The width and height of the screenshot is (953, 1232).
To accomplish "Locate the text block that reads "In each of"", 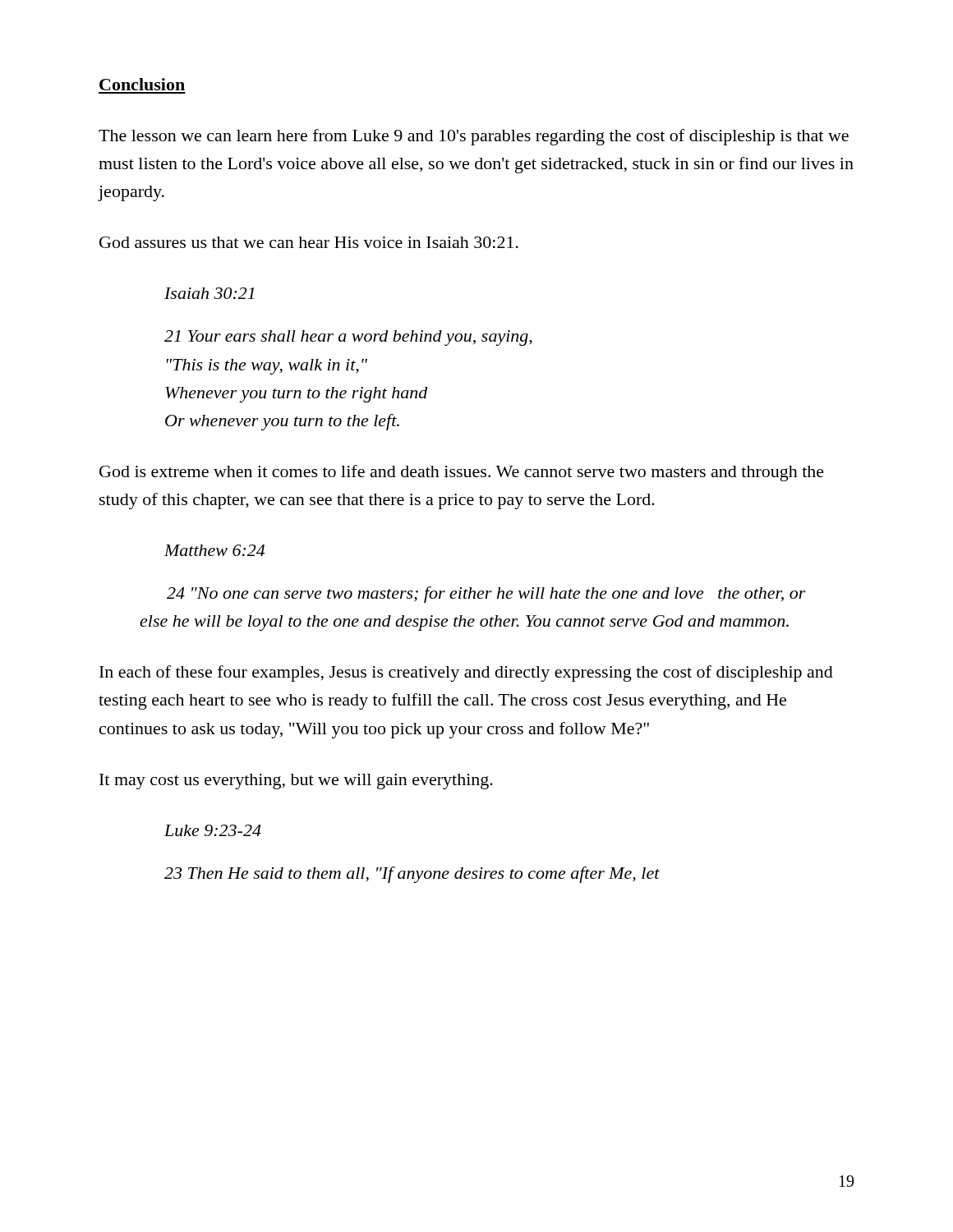I will [466, 700].
